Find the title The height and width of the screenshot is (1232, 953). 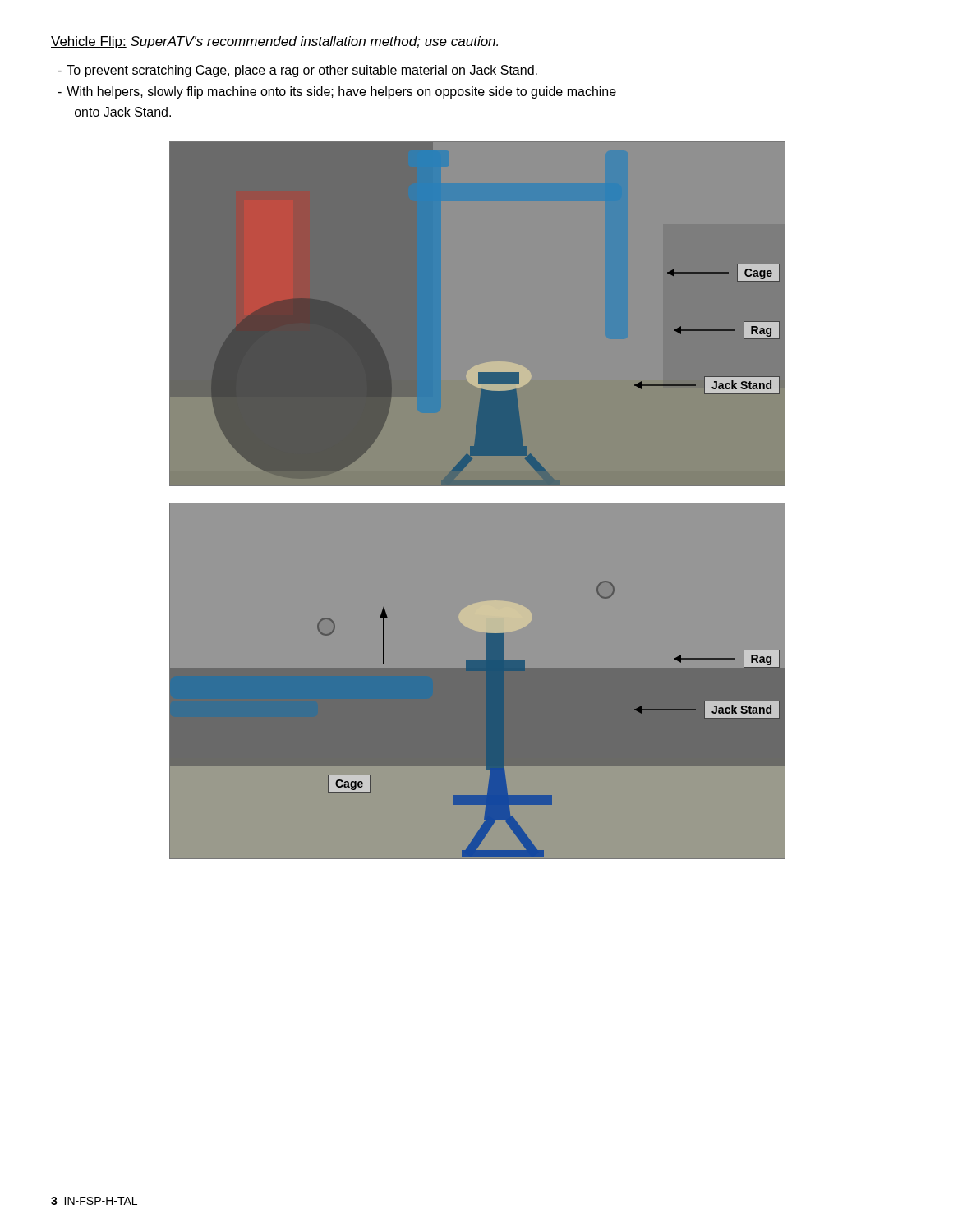click(x=275, y=41)
